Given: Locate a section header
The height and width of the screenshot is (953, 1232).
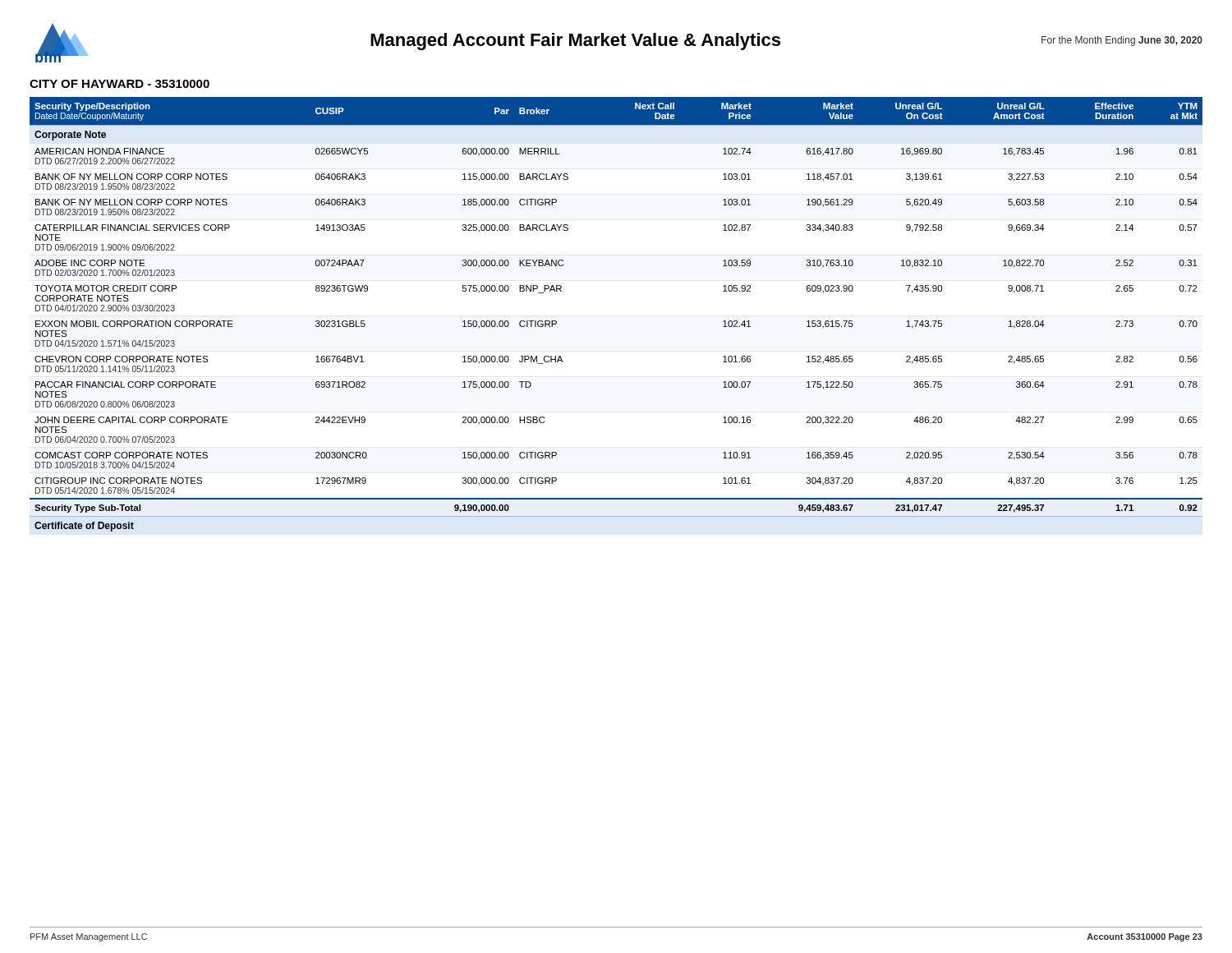Looking at the screenshot, I should coord(120,83).
